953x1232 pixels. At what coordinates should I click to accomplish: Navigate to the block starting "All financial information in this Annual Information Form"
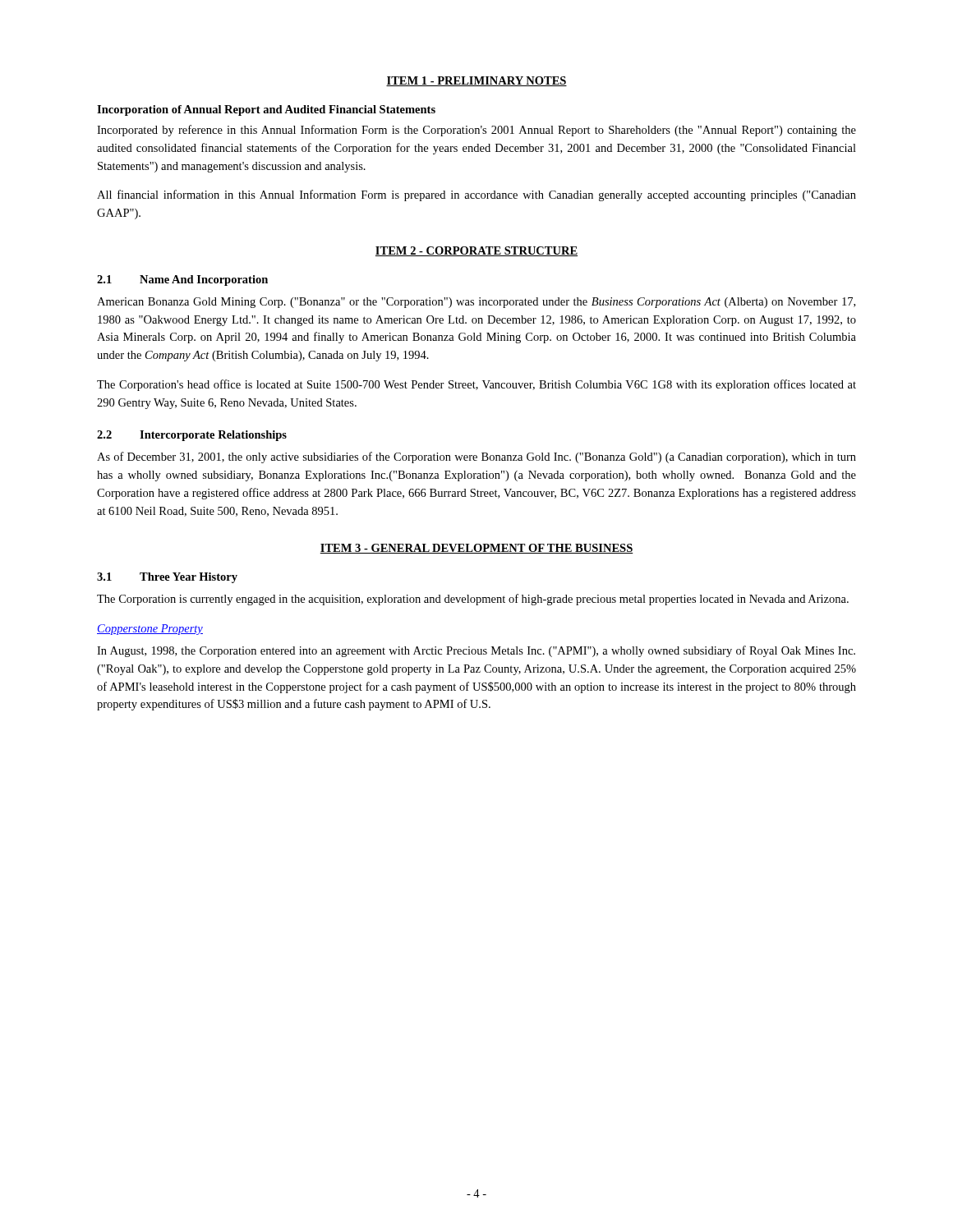tap(476, 205)
